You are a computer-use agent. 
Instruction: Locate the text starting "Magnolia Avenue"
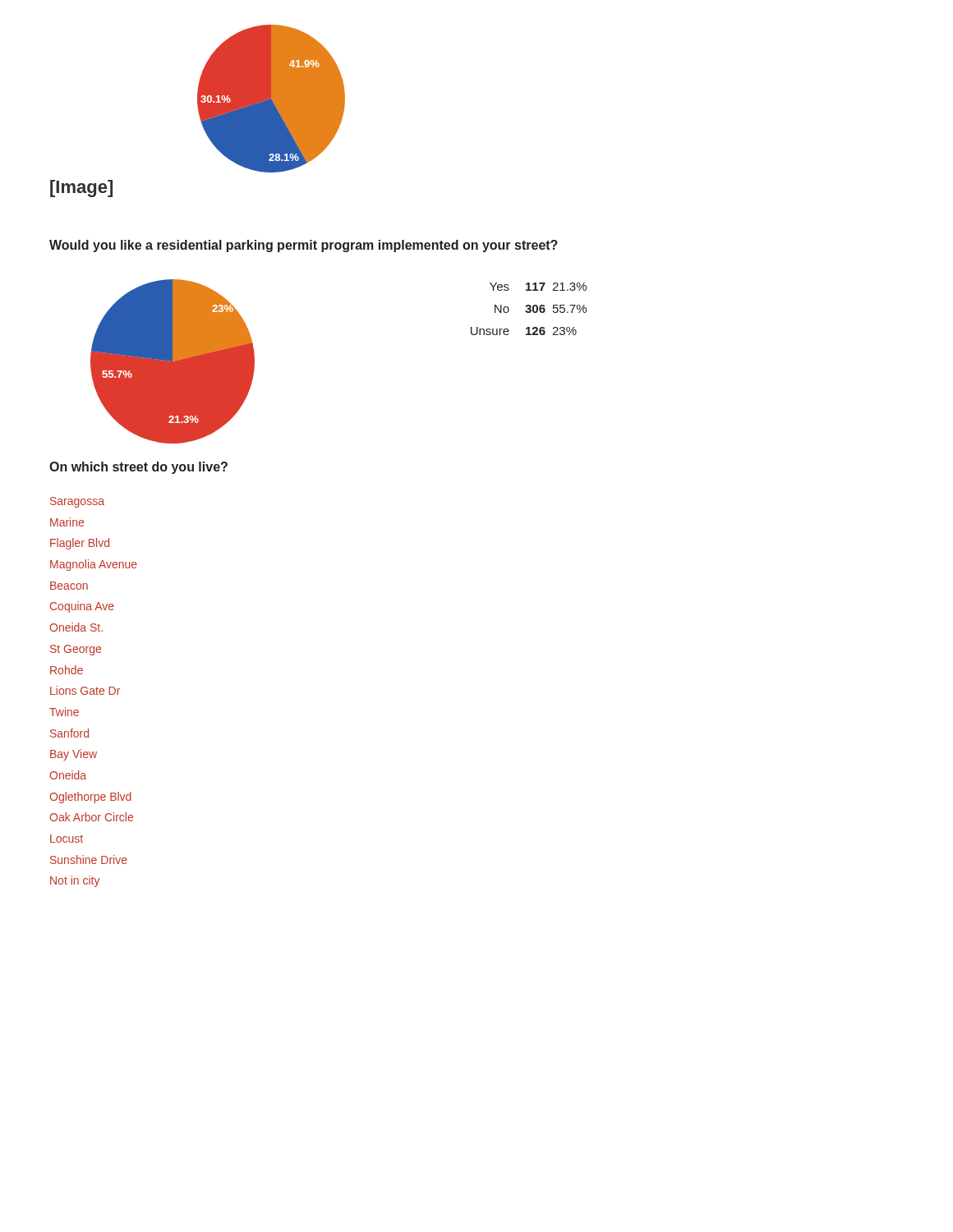click(93, 564)
